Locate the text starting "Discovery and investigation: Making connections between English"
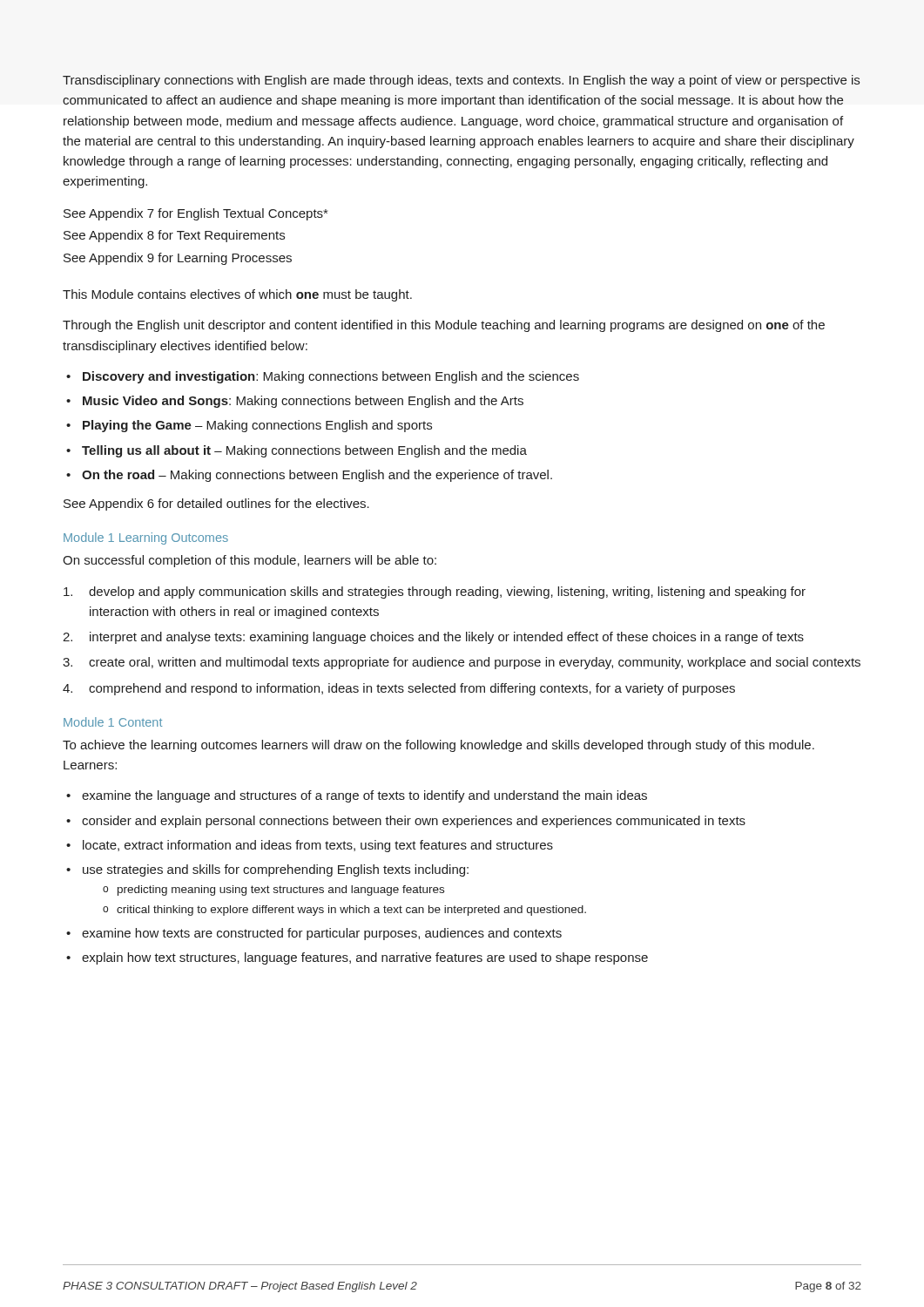Viewport: 924px width, 1307px height. point(331,376)
